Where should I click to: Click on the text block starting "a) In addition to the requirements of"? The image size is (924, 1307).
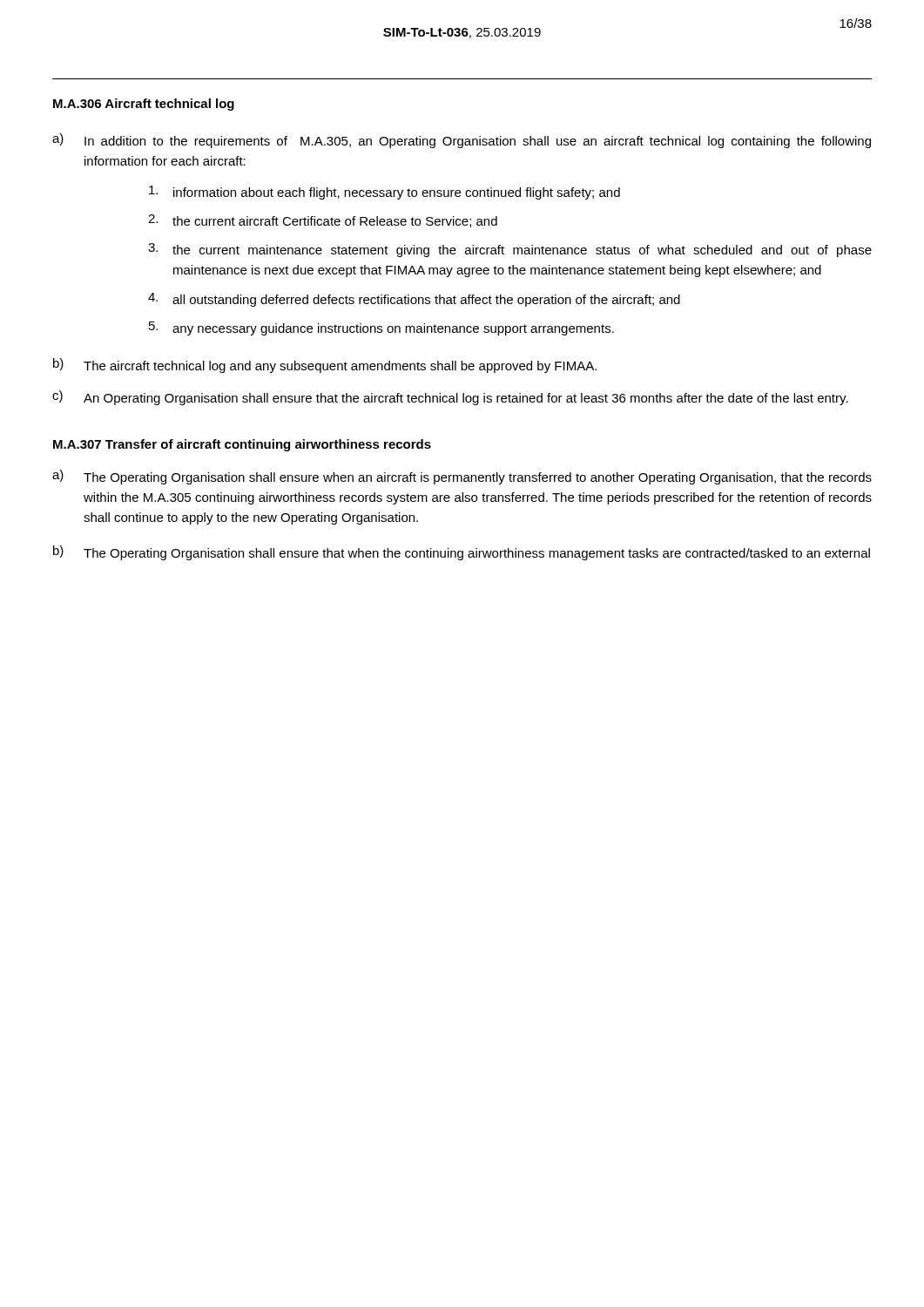coord(462,151)
